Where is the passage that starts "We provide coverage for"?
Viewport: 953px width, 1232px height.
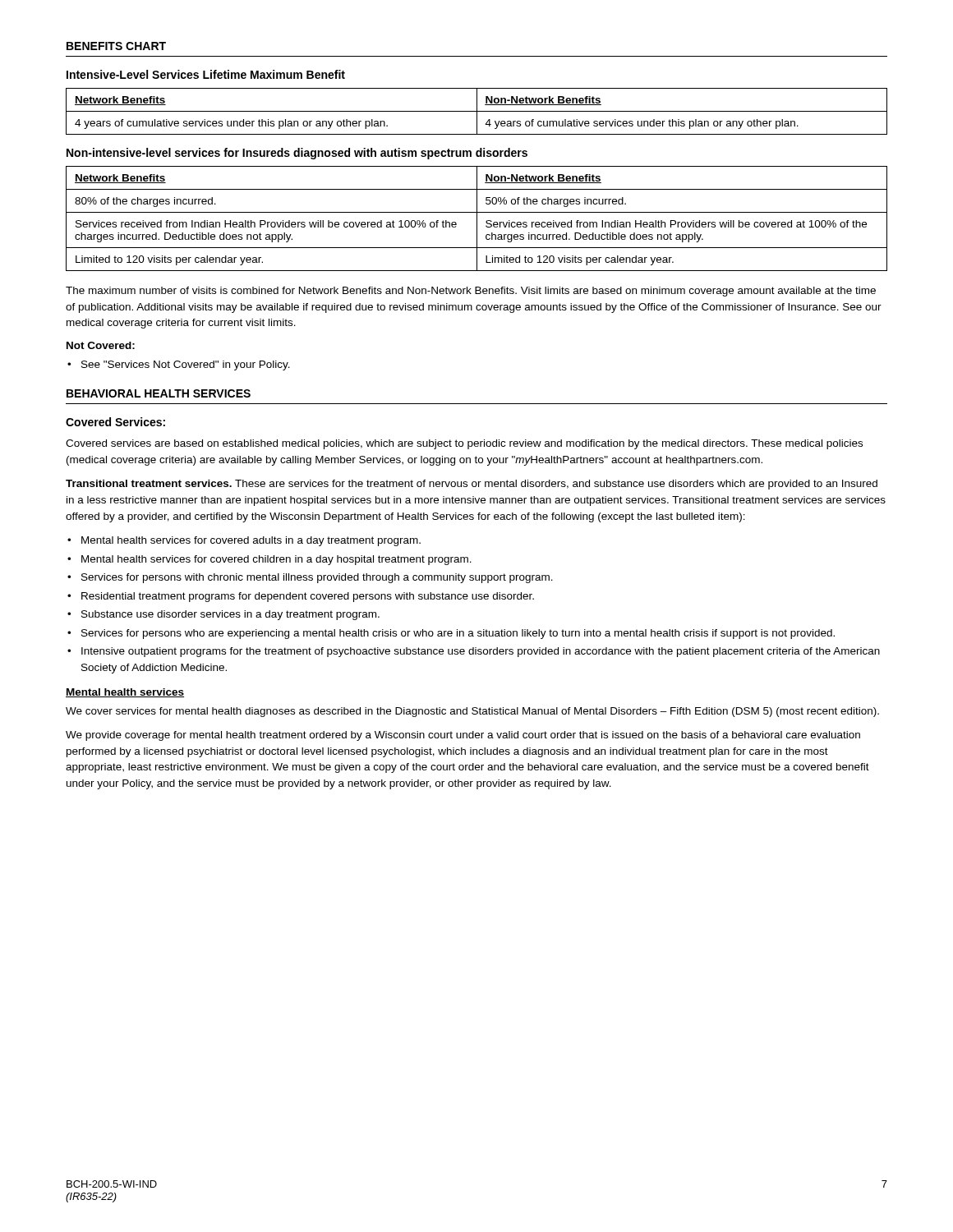click(467, 759)
